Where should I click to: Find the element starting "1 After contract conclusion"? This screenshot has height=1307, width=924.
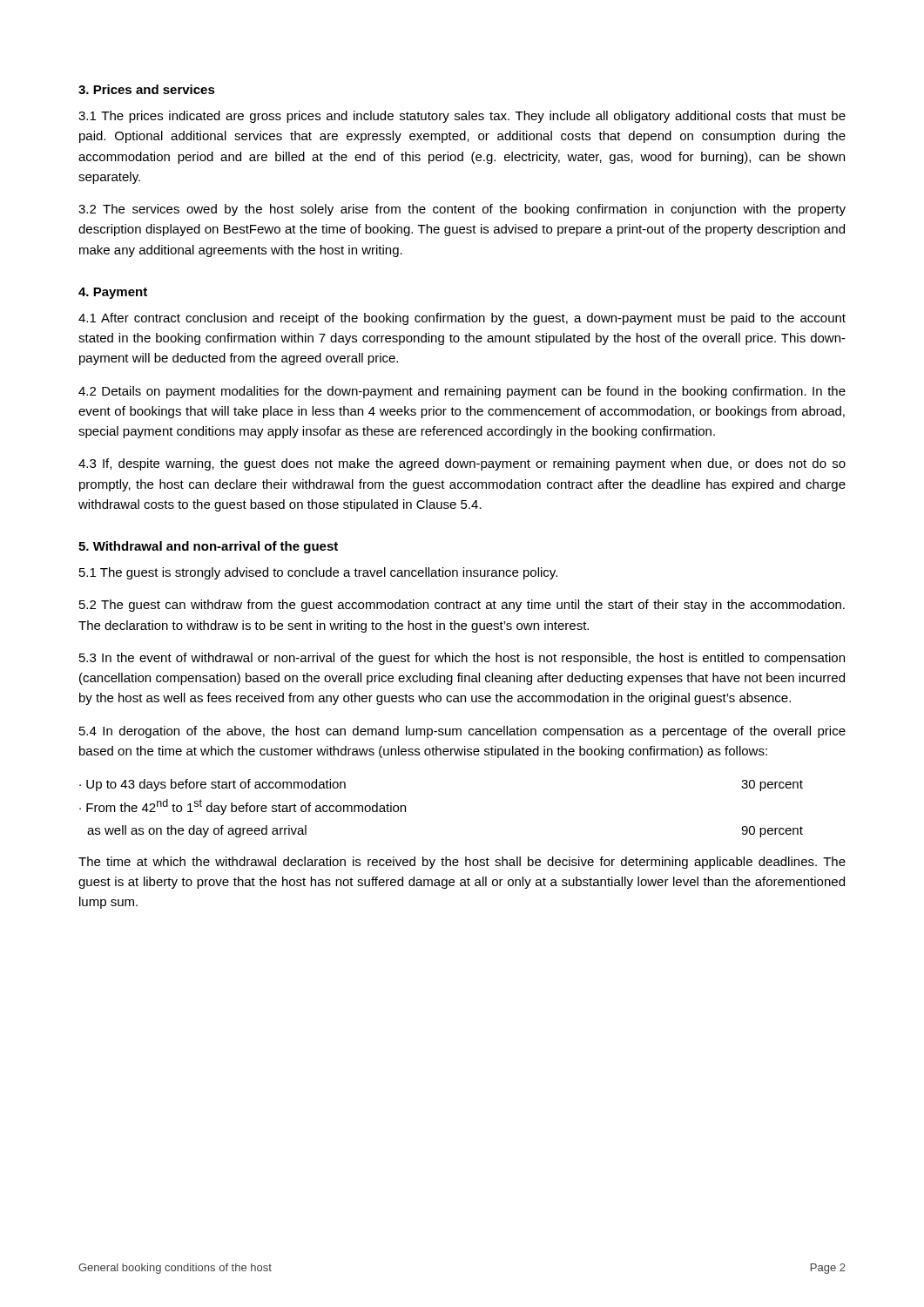click(x=462, y=338)
